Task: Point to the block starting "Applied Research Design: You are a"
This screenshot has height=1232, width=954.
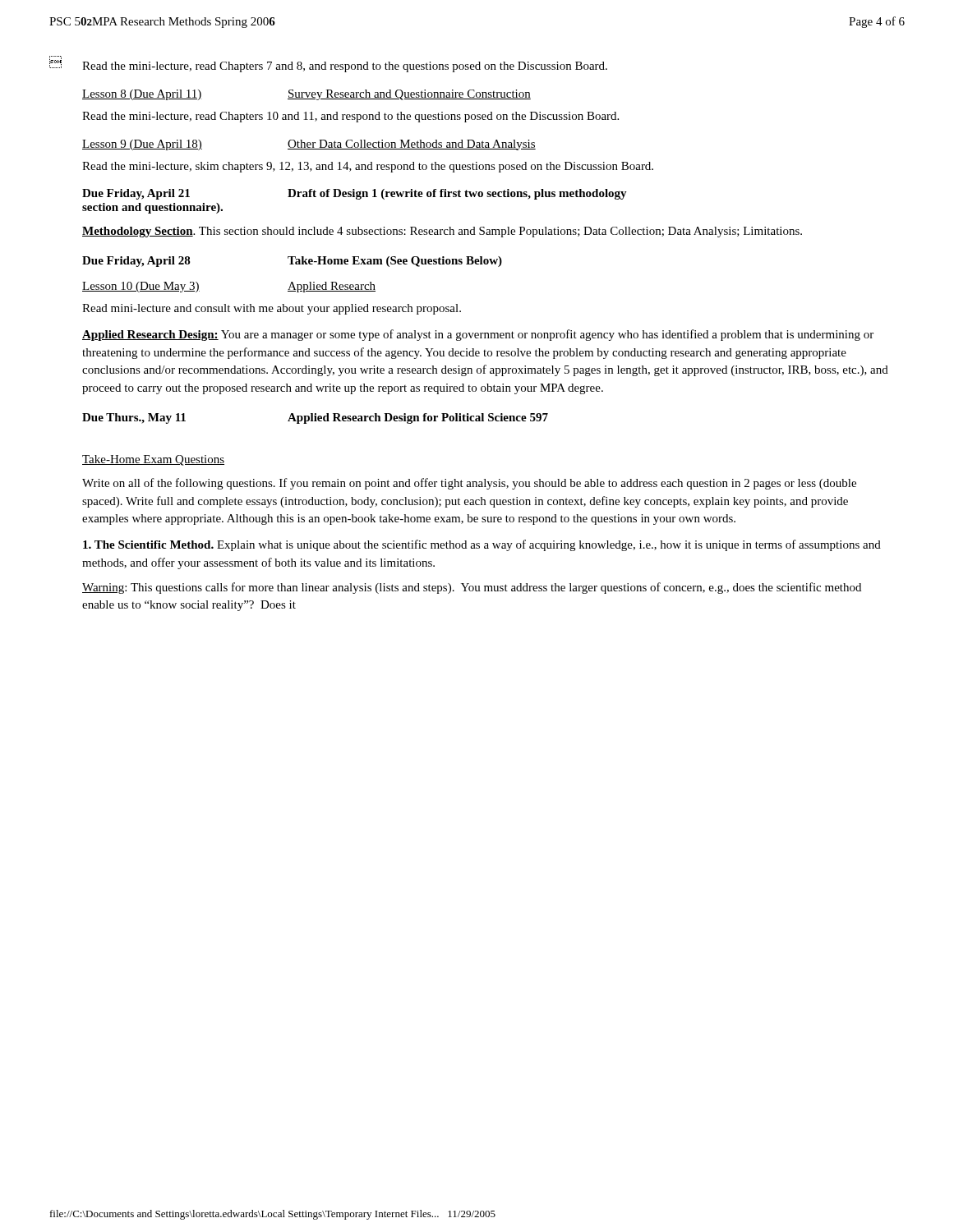Action: 485,362
